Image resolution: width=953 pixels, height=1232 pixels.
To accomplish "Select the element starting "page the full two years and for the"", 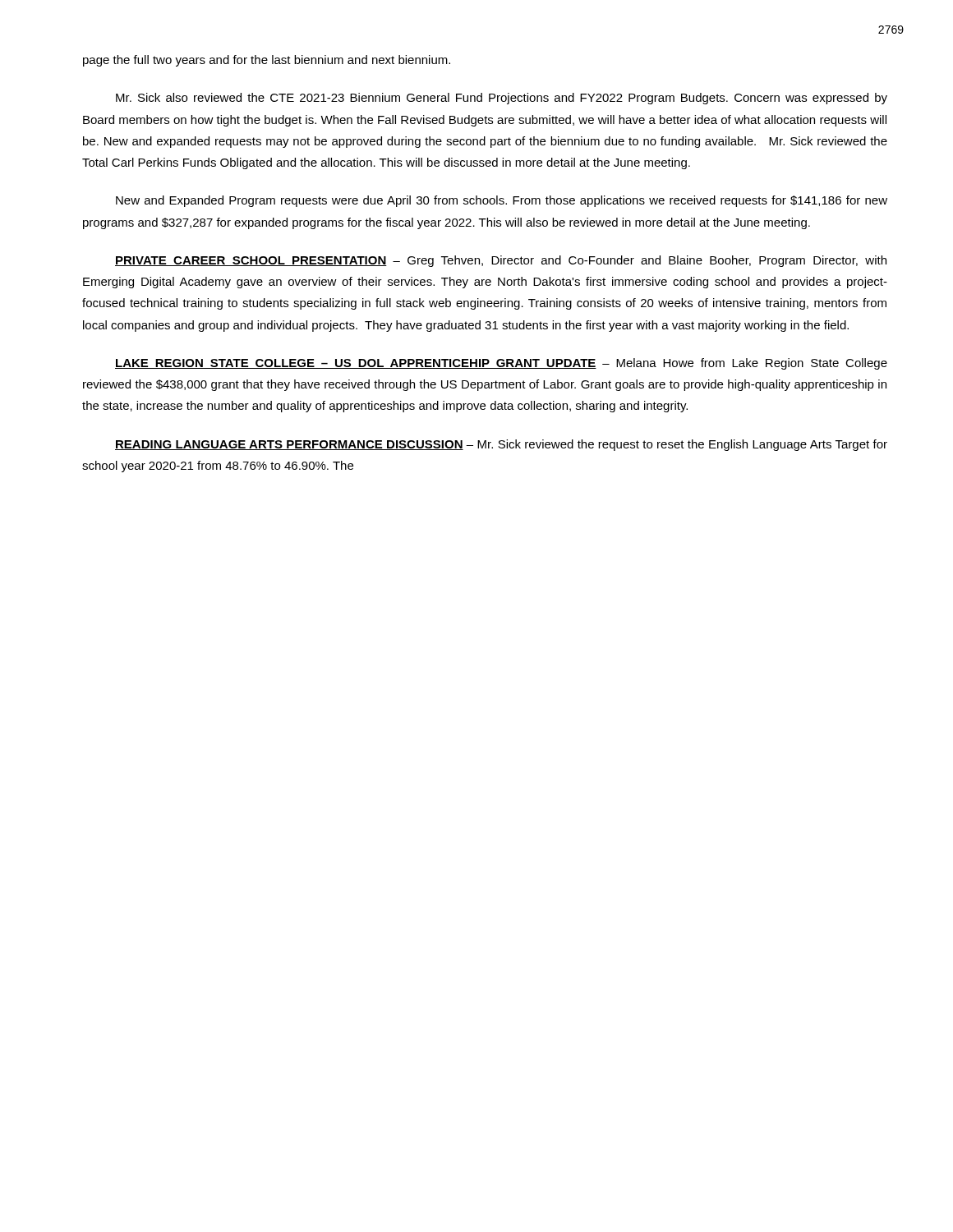I will point(267,60).
